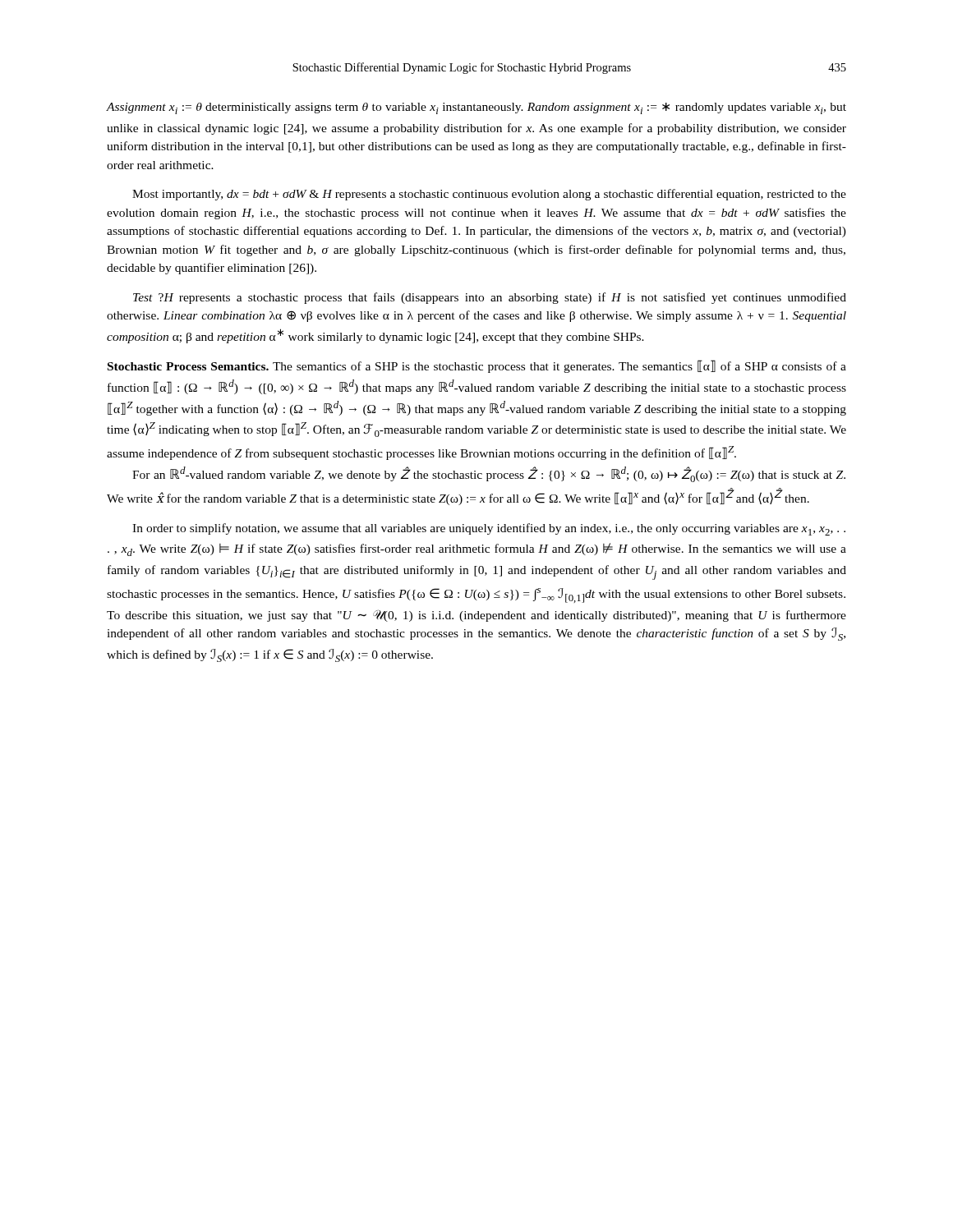Find the section header that reads "Stochastic Process Semantics. The"

[476, 410]
